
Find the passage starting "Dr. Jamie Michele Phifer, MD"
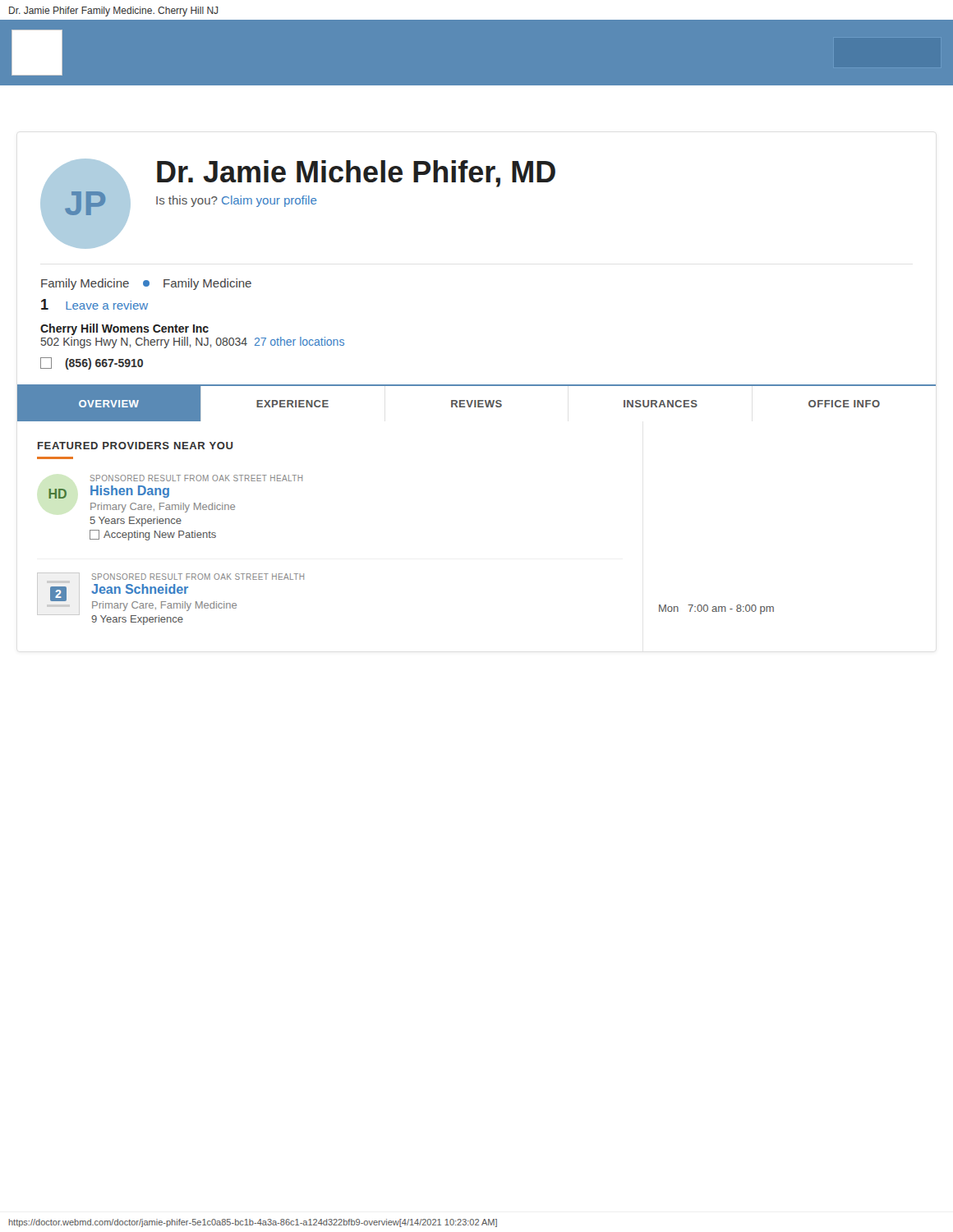tap(356, 172)
